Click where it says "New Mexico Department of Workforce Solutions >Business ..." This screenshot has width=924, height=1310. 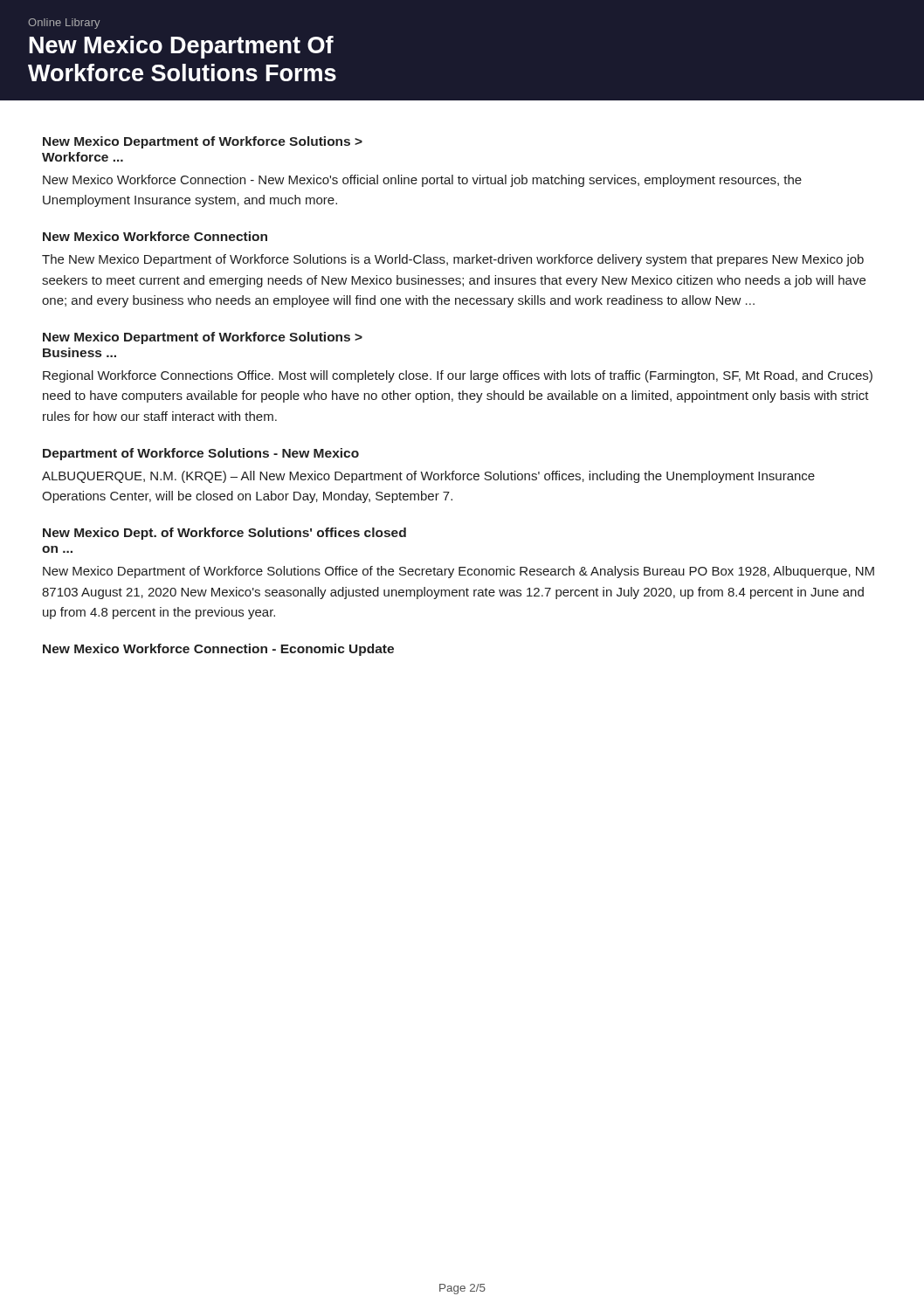(x=202, y=345)
